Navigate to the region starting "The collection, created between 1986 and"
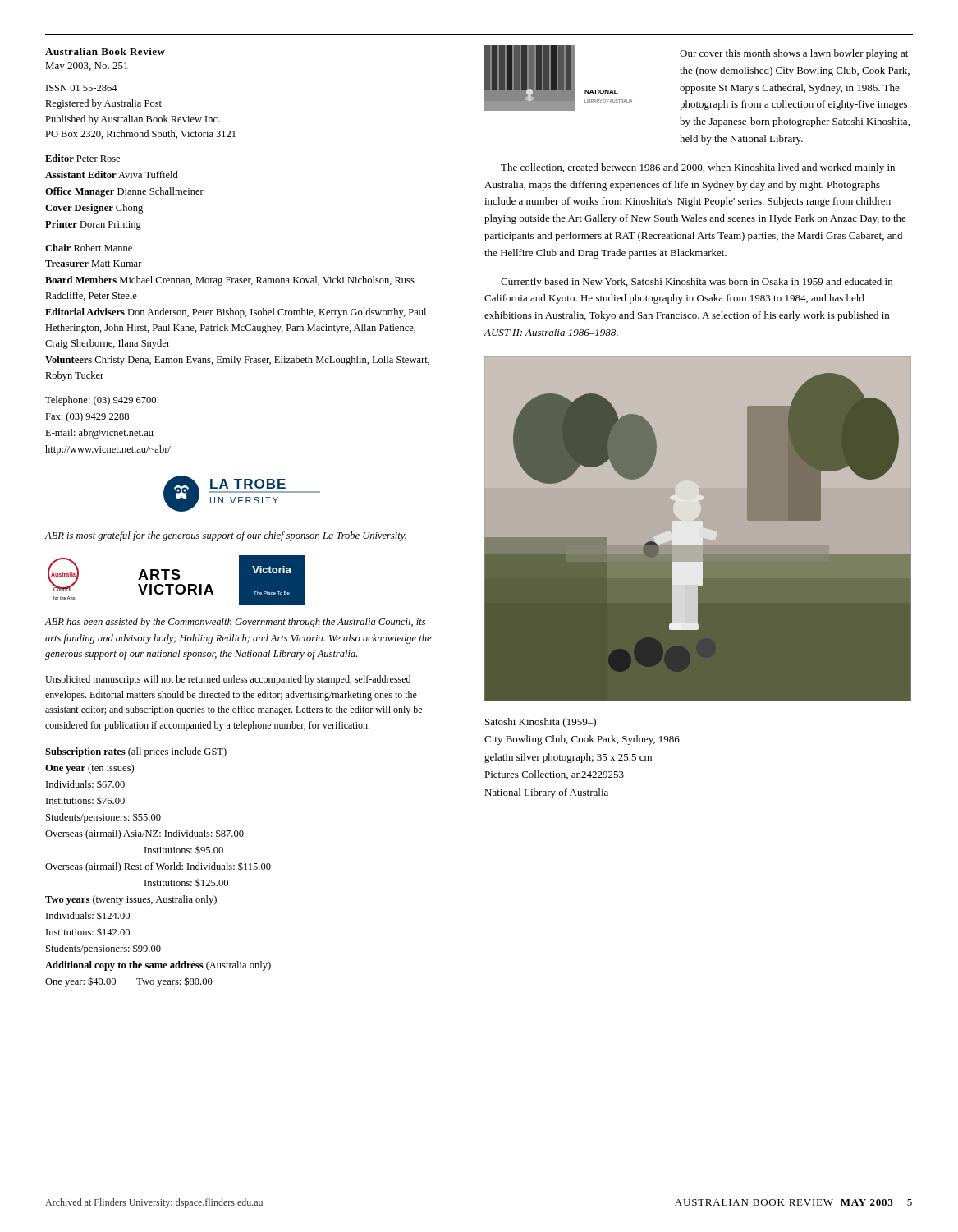The width and height of the screenshot is (958, 1232). point(695,210)
